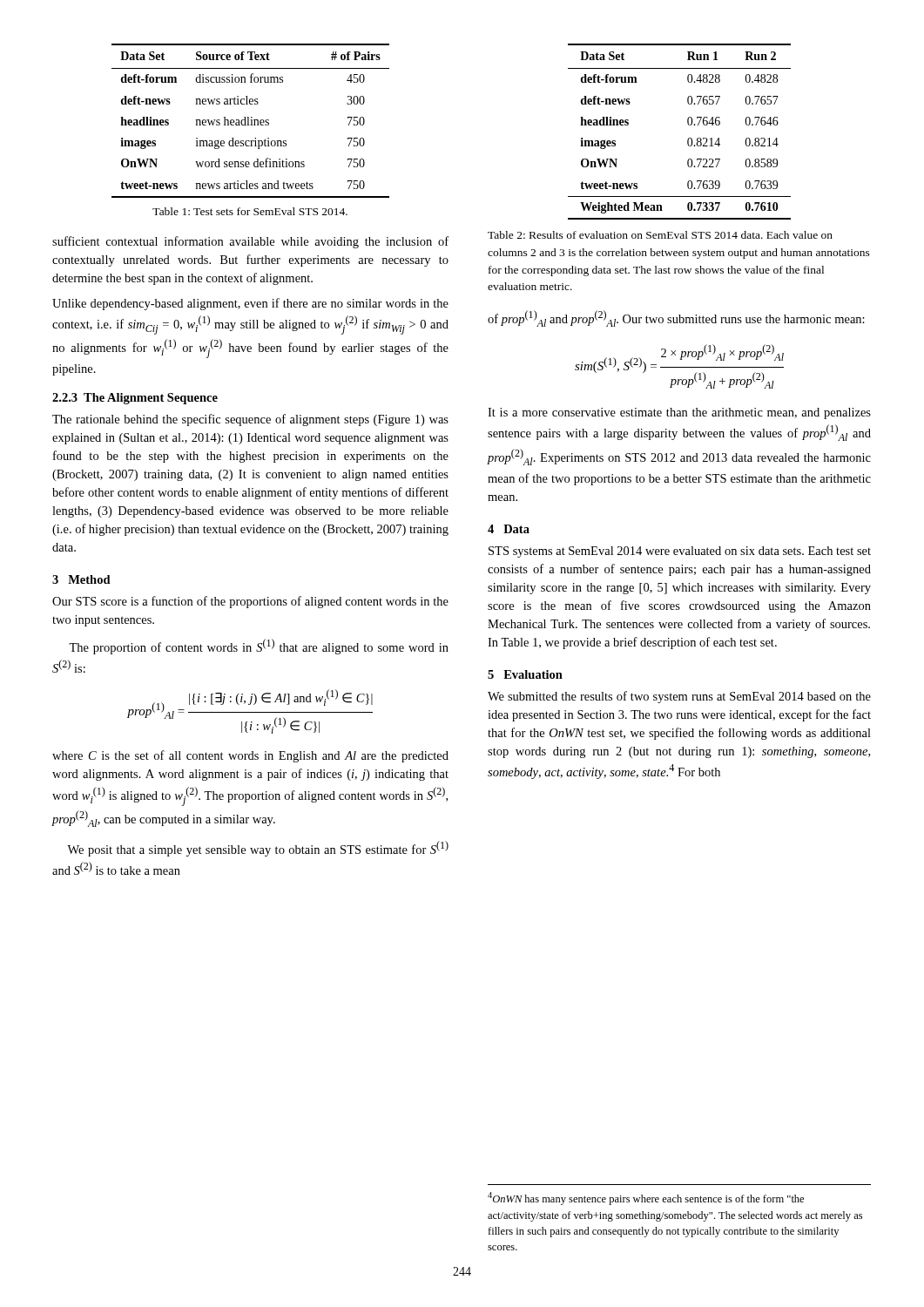Select the passage starting "prop(1)Al = |{i : [∃j : (i,"

(x=250, y=713)
